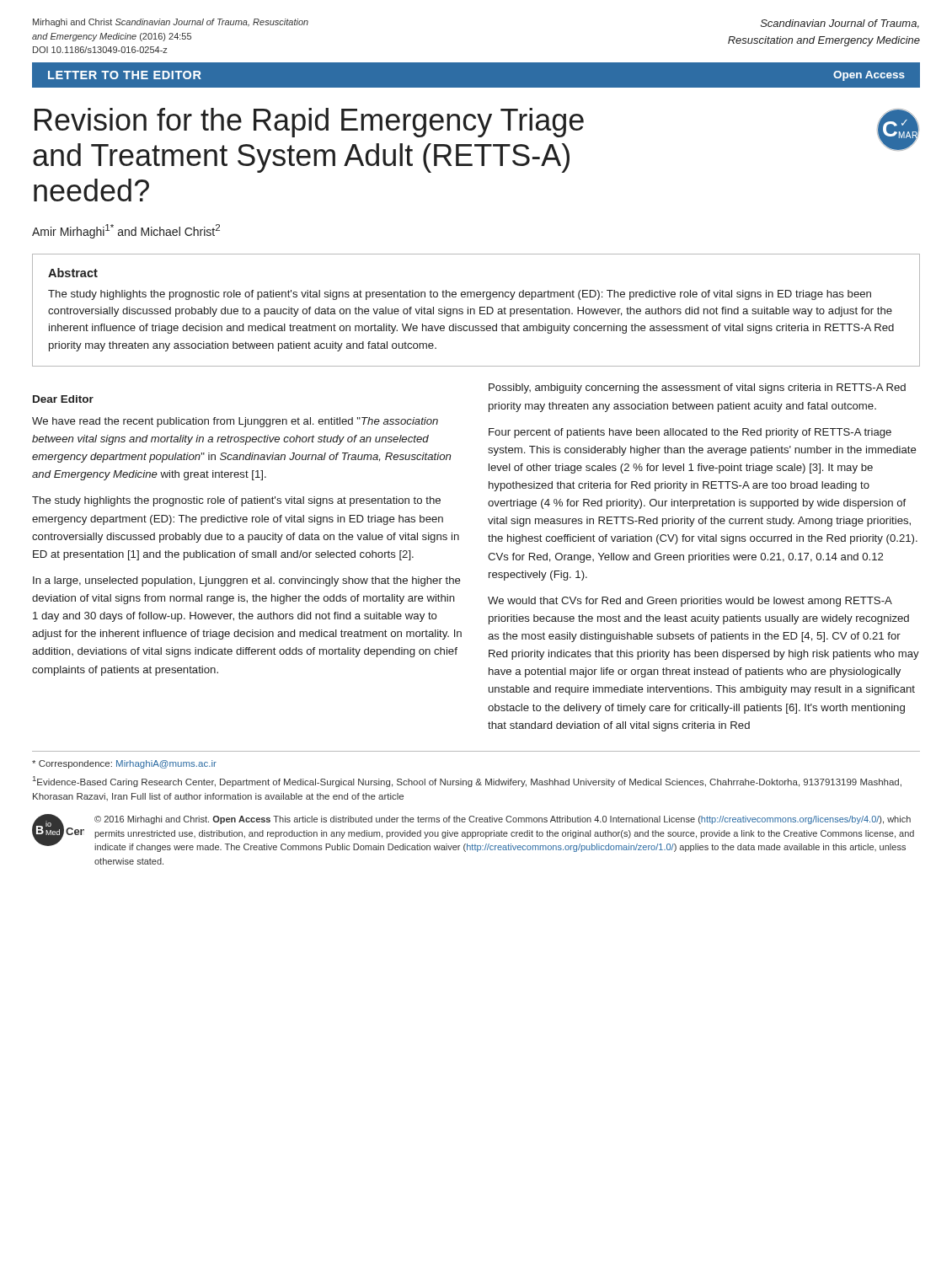Find the block on this page that starts "Amir Mirhaghi1* and"

click(x=126, y=230)
